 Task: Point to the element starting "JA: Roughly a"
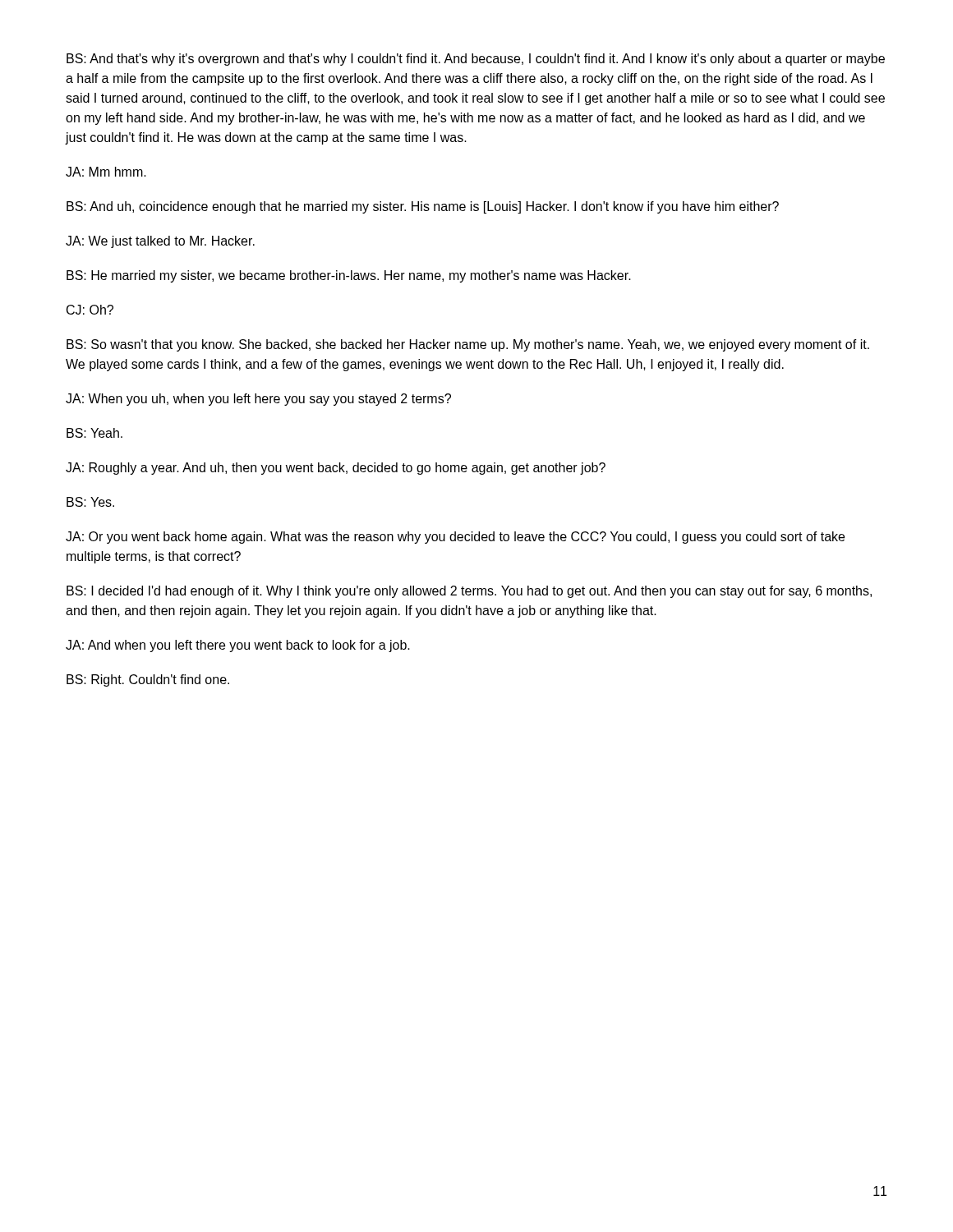(336, 468)
